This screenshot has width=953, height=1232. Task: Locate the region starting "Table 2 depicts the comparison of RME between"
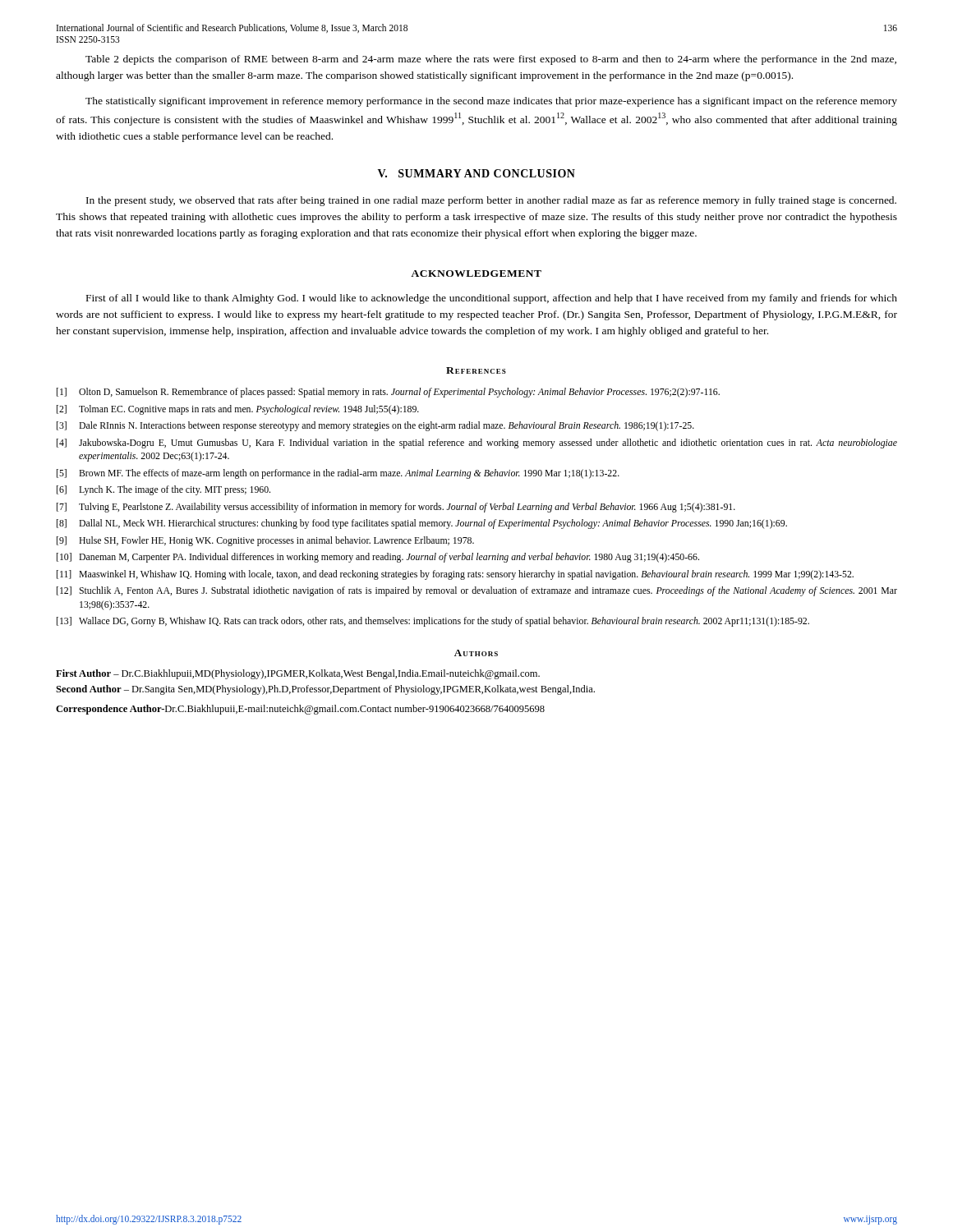(x=476, y=68)
